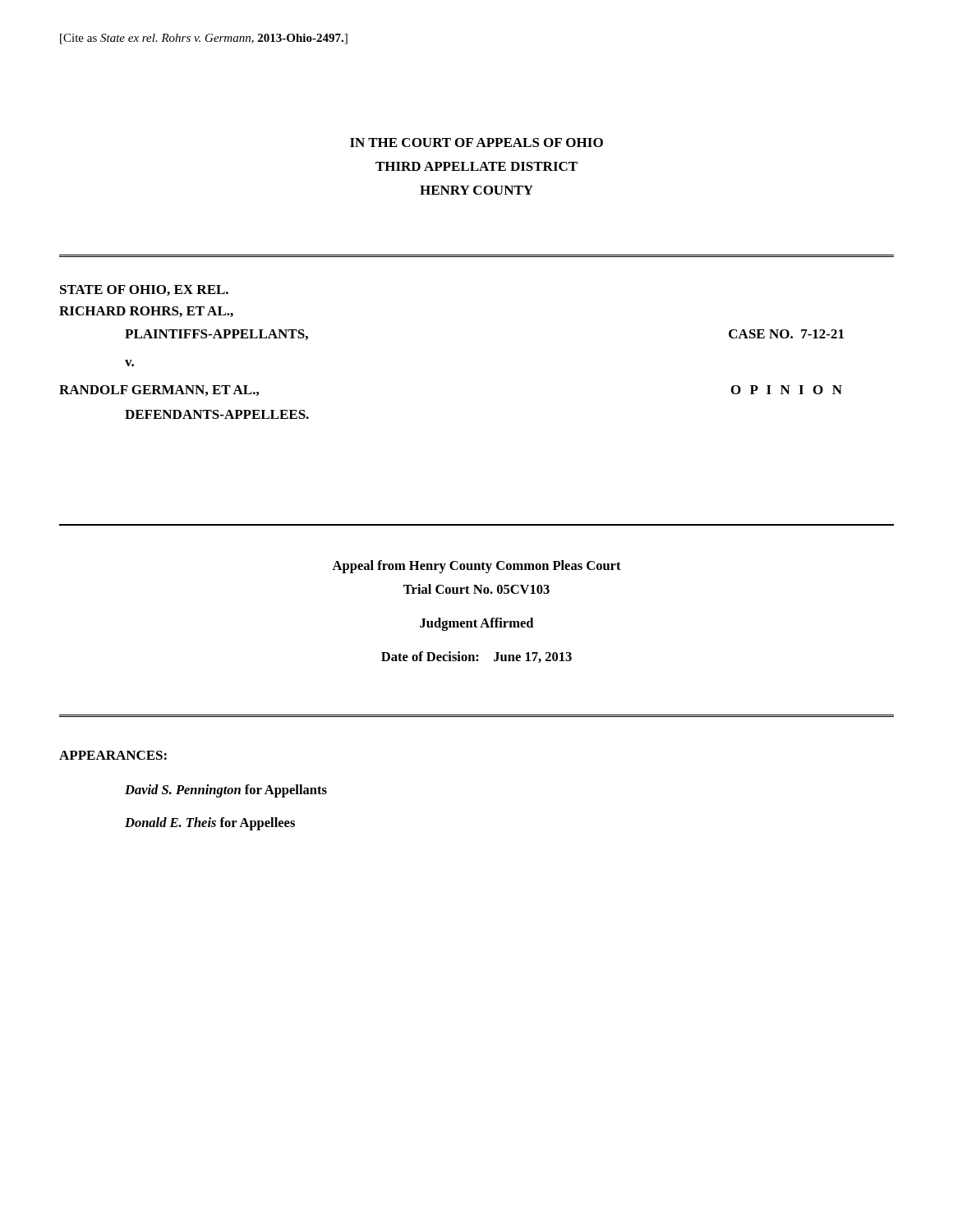Find the block on this page that starts "STATE OF OHIO,"
The width and height of the screenshot is (953, 1232).
(146, 300)
